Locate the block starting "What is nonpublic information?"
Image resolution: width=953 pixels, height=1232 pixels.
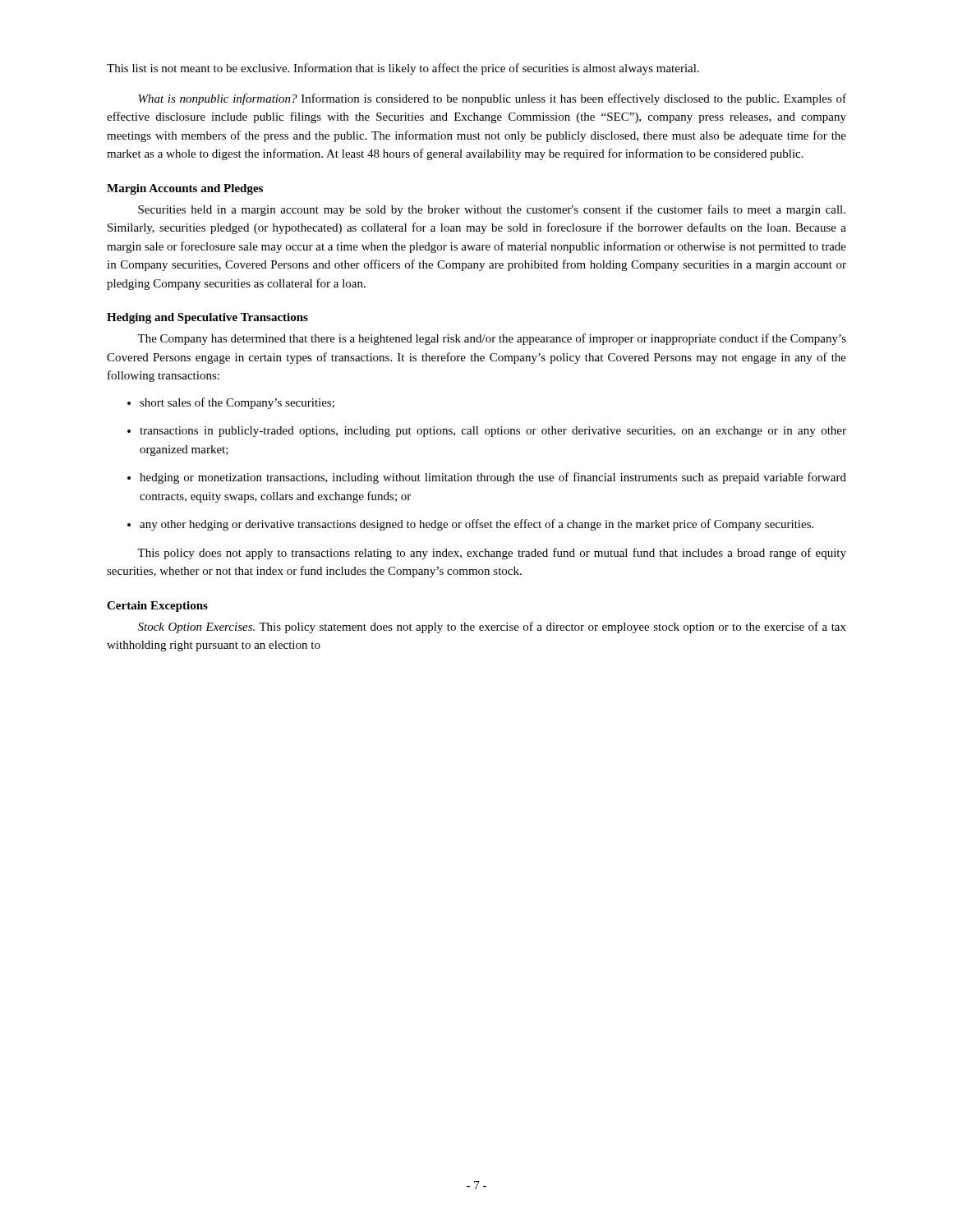point(476,126)
